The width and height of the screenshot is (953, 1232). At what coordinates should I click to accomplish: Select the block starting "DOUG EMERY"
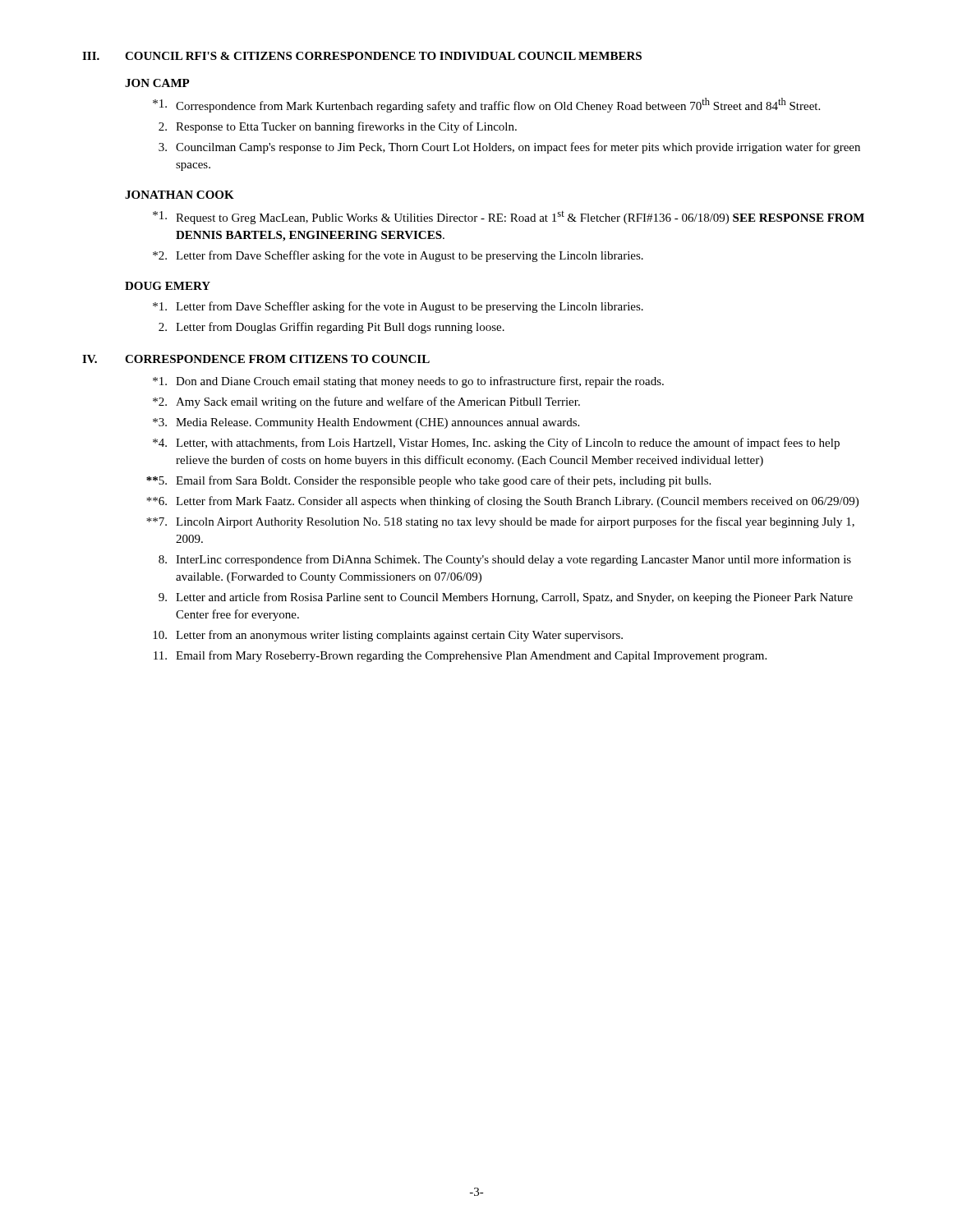coord(168,286)
